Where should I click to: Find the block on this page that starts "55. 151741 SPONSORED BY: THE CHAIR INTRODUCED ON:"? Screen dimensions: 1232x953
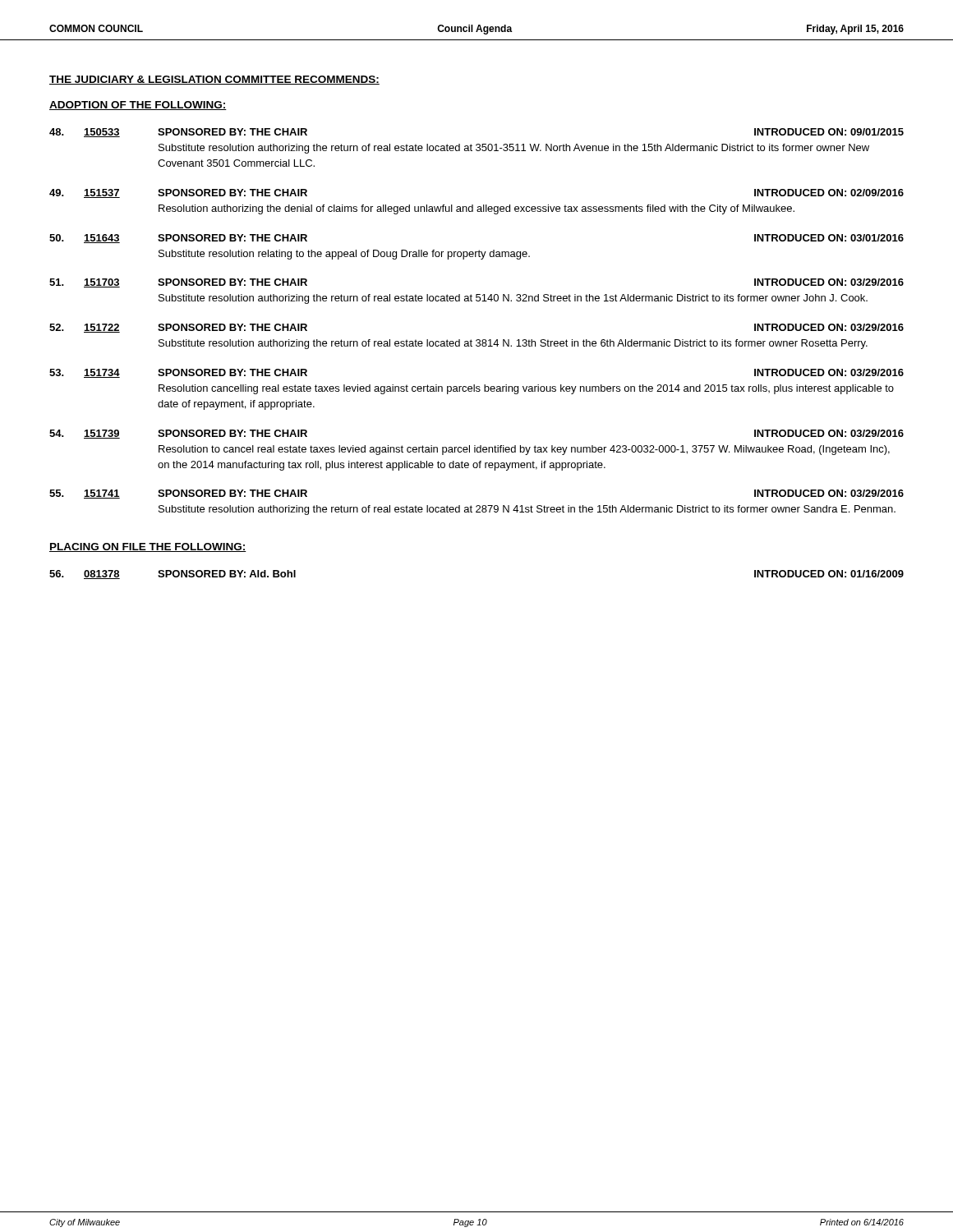point(476,503)
